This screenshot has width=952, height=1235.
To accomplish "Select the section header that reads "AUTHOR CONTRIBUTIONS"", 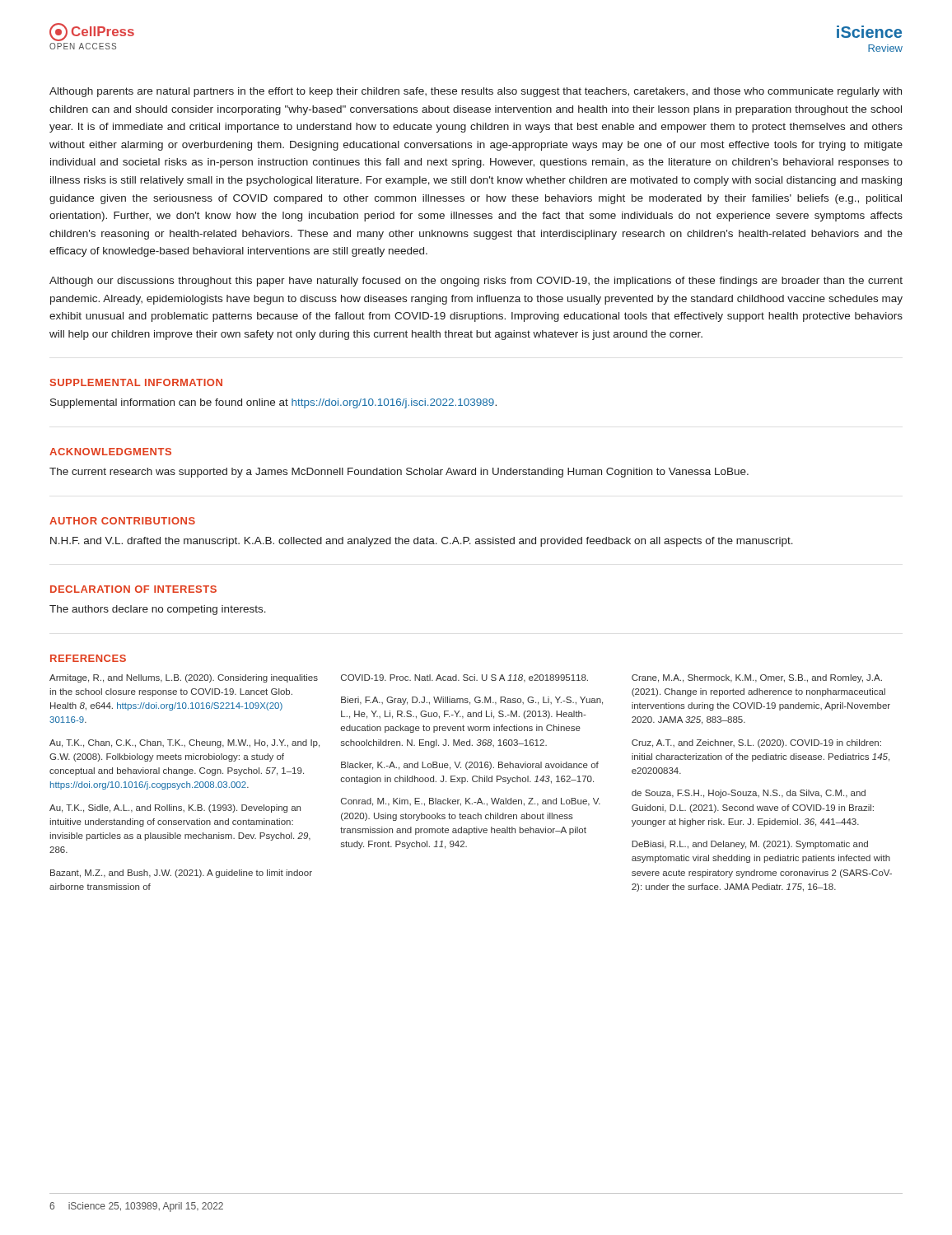I will [123, 520].
